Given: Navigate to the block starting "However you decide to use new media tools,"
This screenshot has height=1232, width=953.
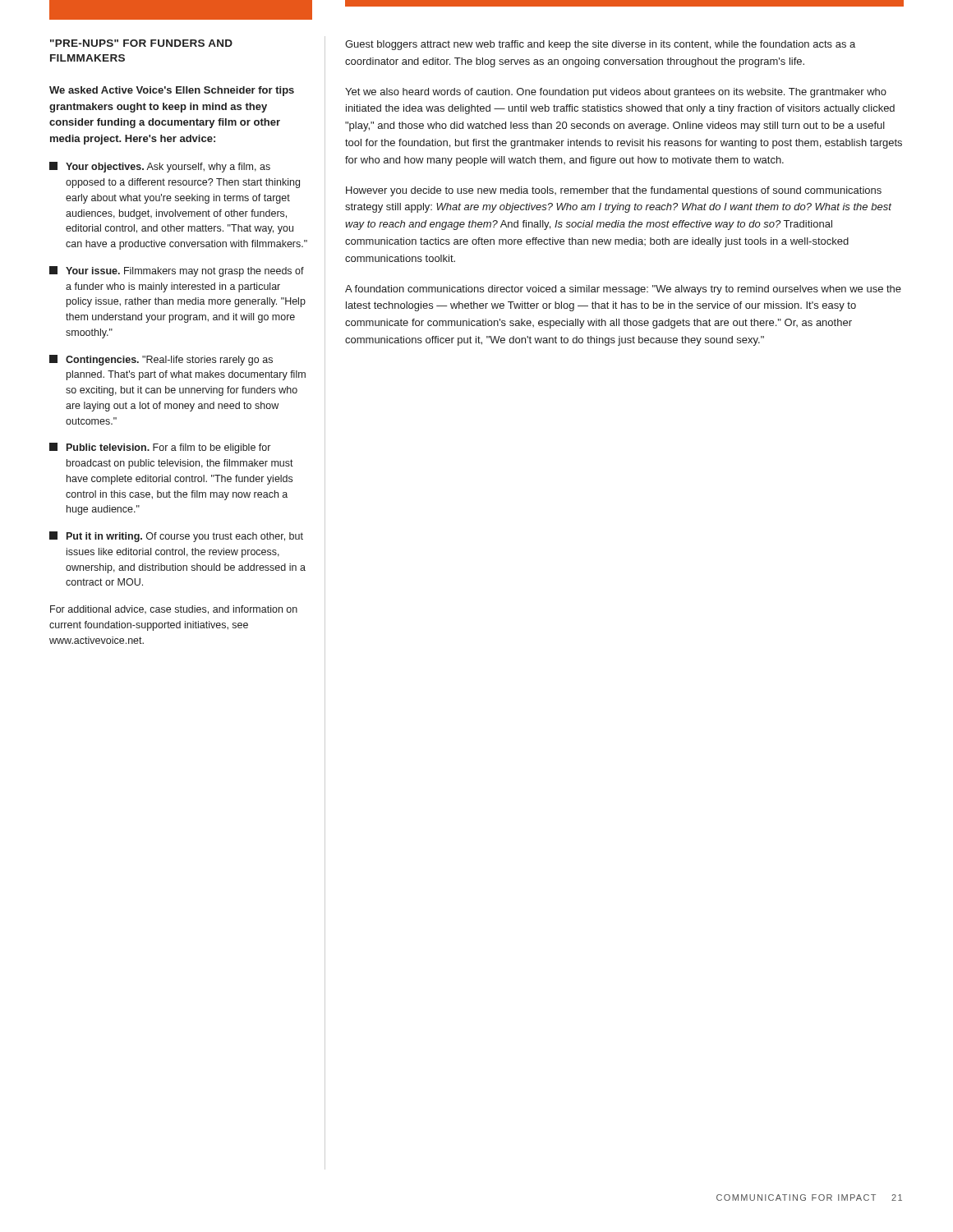Looking at the screenshot, I should pyautogui.click(x=618, y=224).
